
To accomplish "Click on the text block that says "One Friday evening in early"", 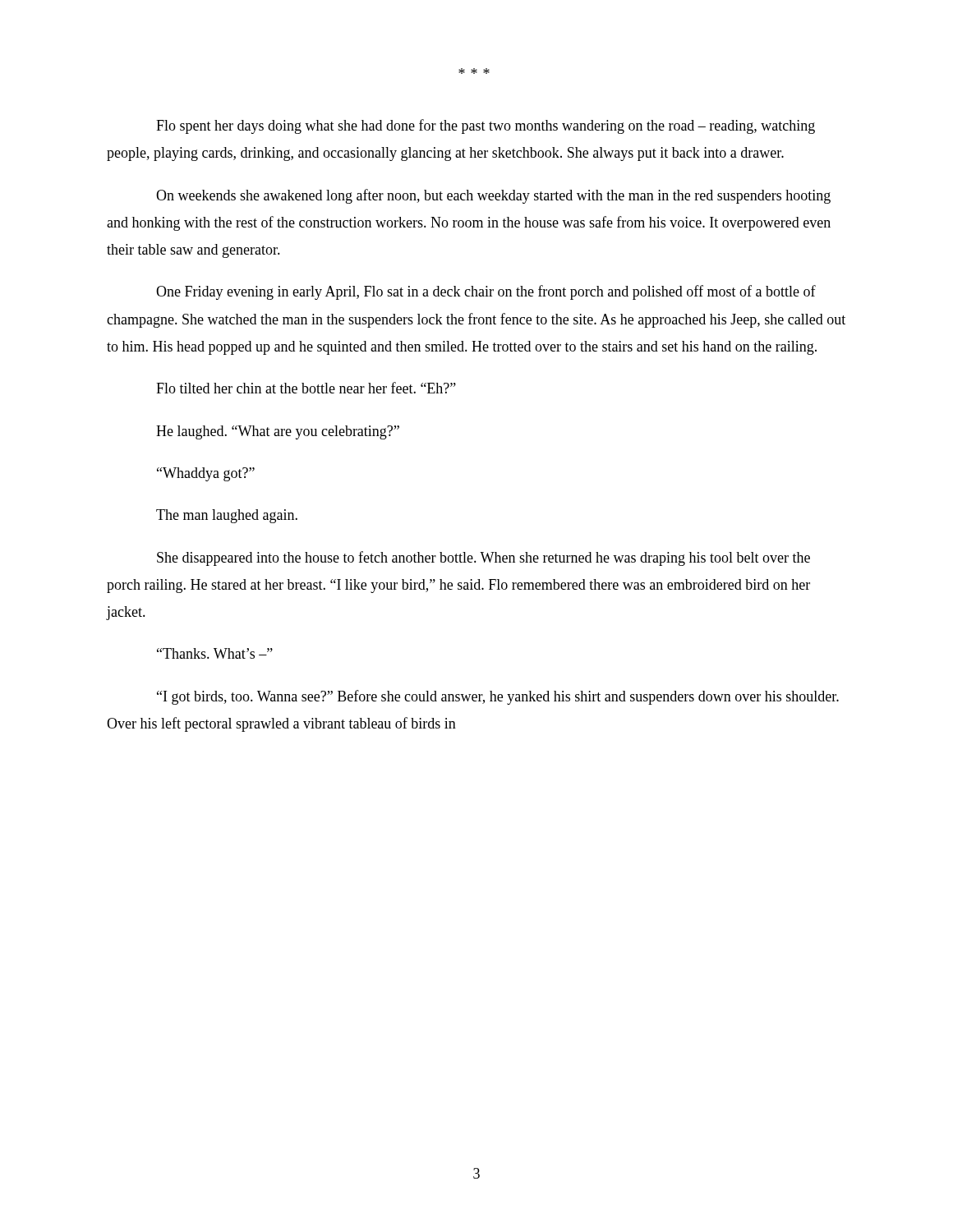I will click(x=476, y=319).
